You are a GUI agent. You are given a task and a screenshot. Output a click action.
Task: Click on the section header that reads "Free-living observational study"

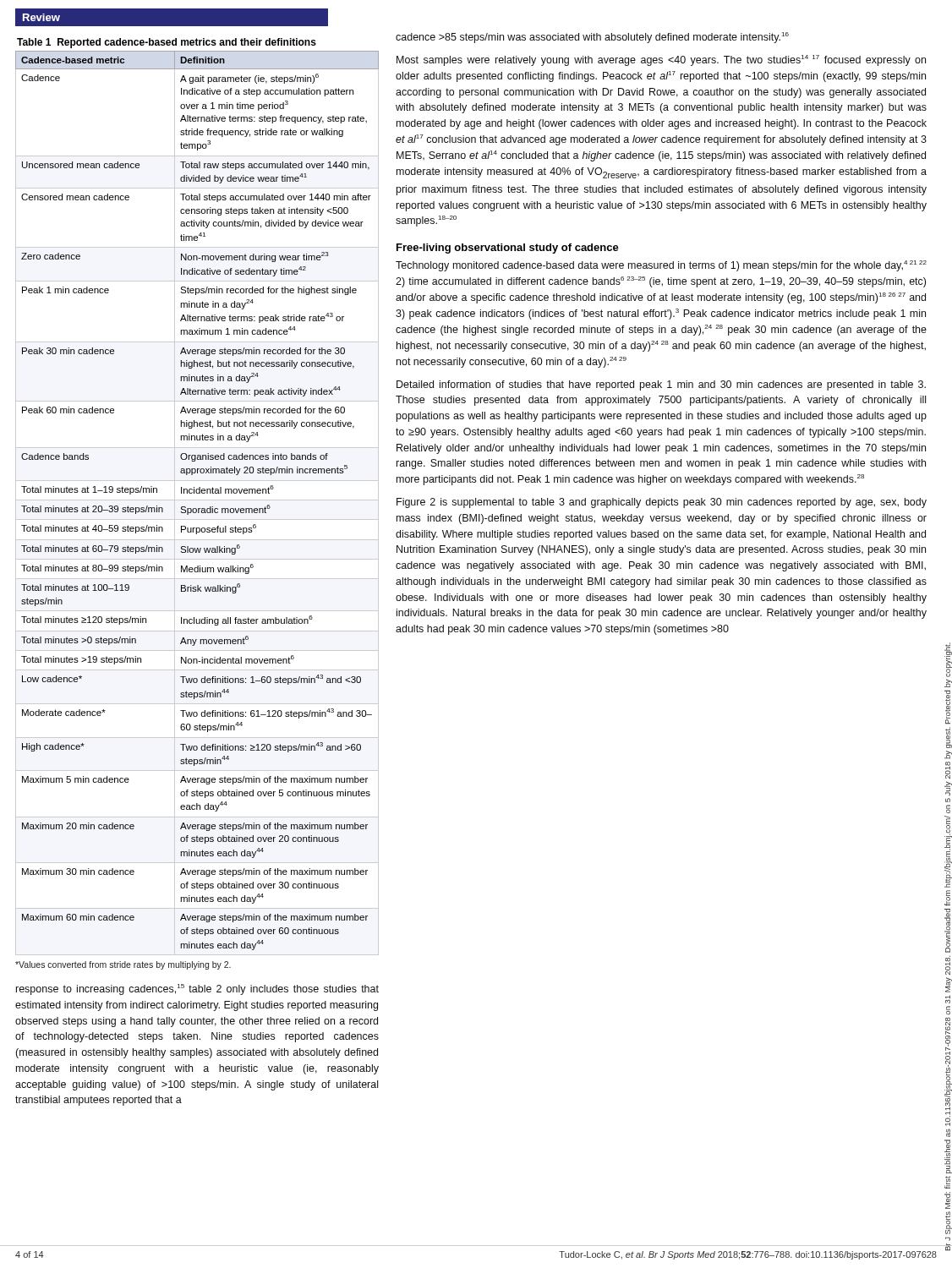pos(507,248)
